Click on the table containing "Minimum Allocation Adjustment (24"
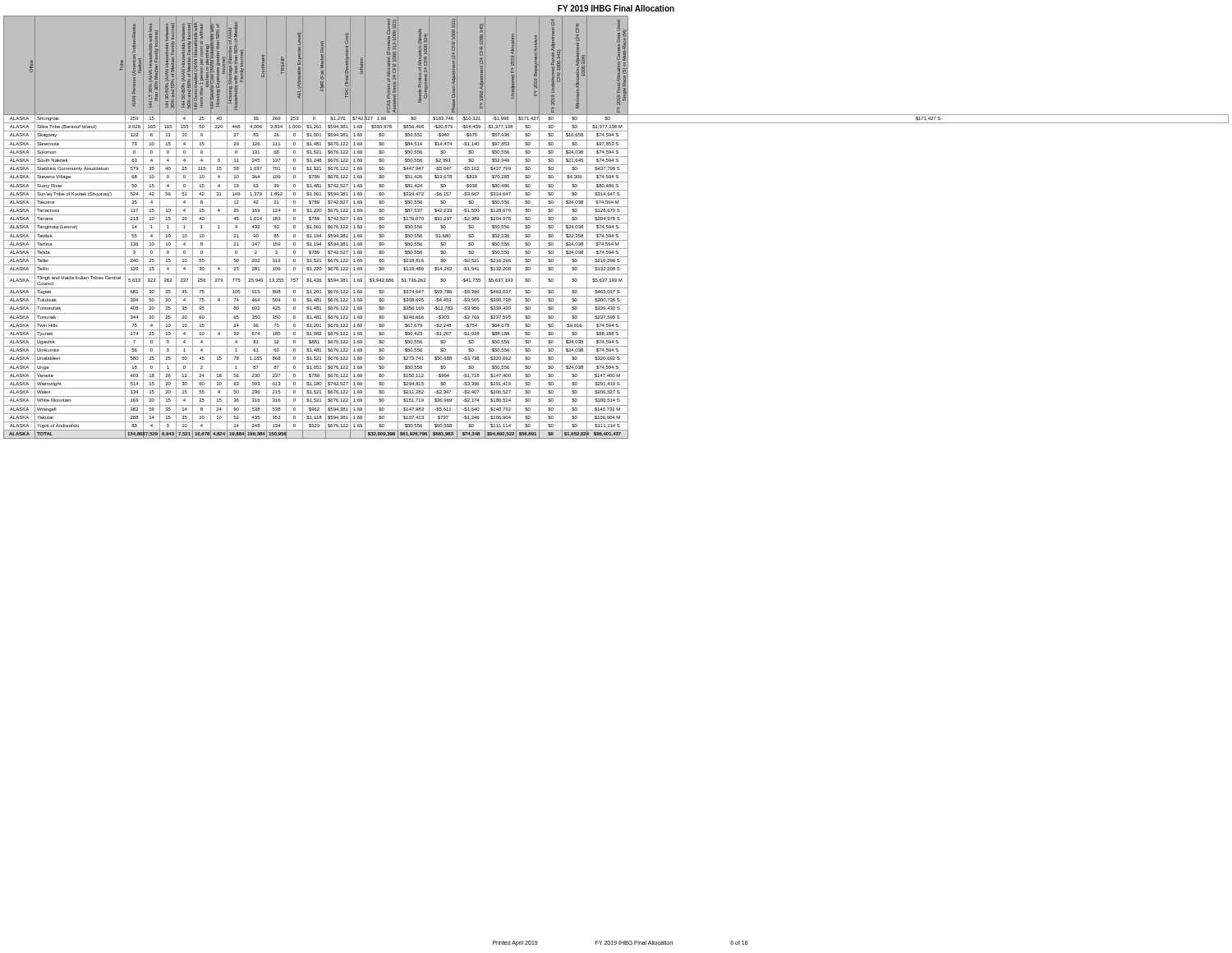Screen dimensions: 953x1232 click(616, 227)
